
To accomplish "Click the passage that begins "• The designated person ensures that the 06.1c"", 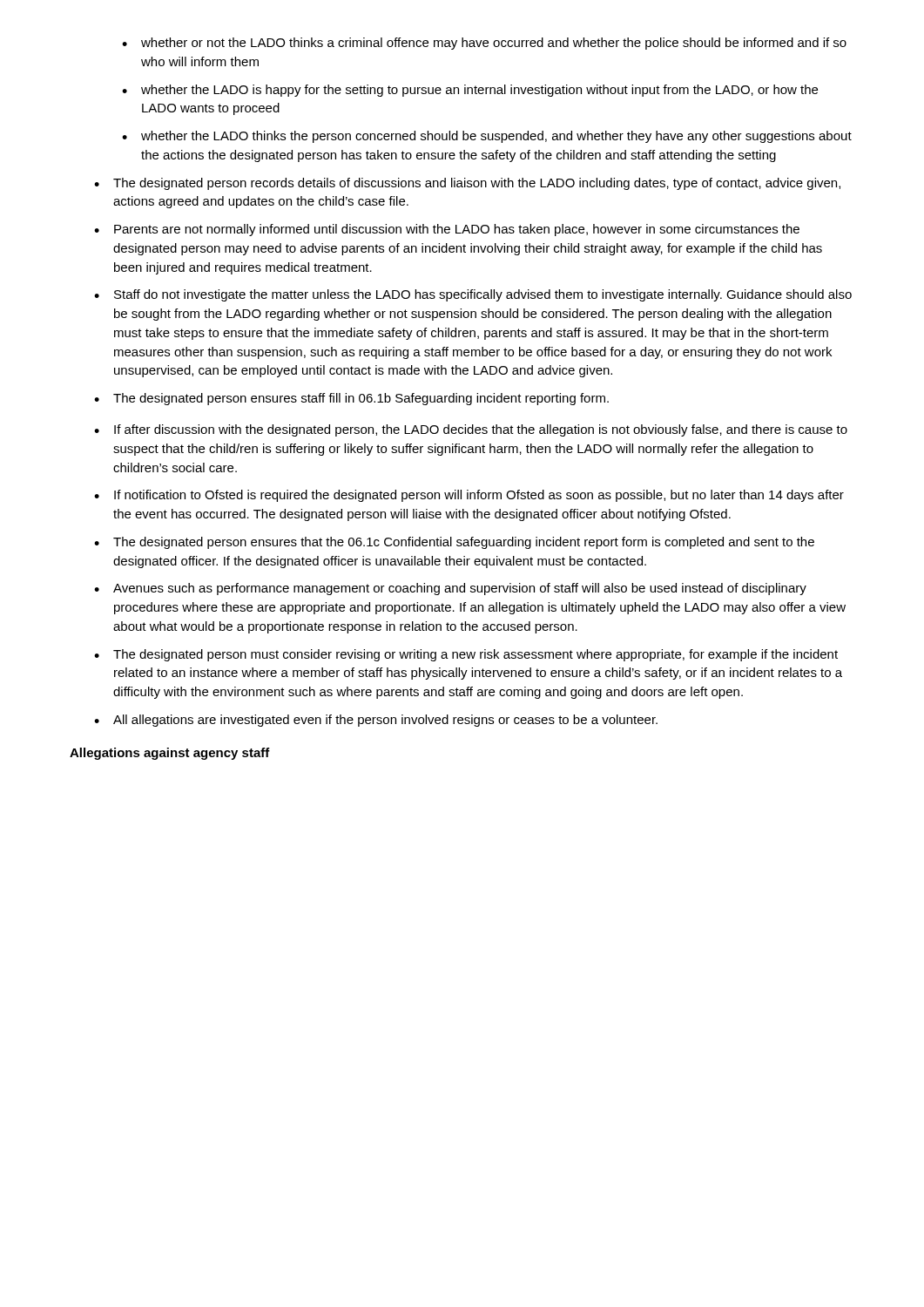I will [474, 551].
